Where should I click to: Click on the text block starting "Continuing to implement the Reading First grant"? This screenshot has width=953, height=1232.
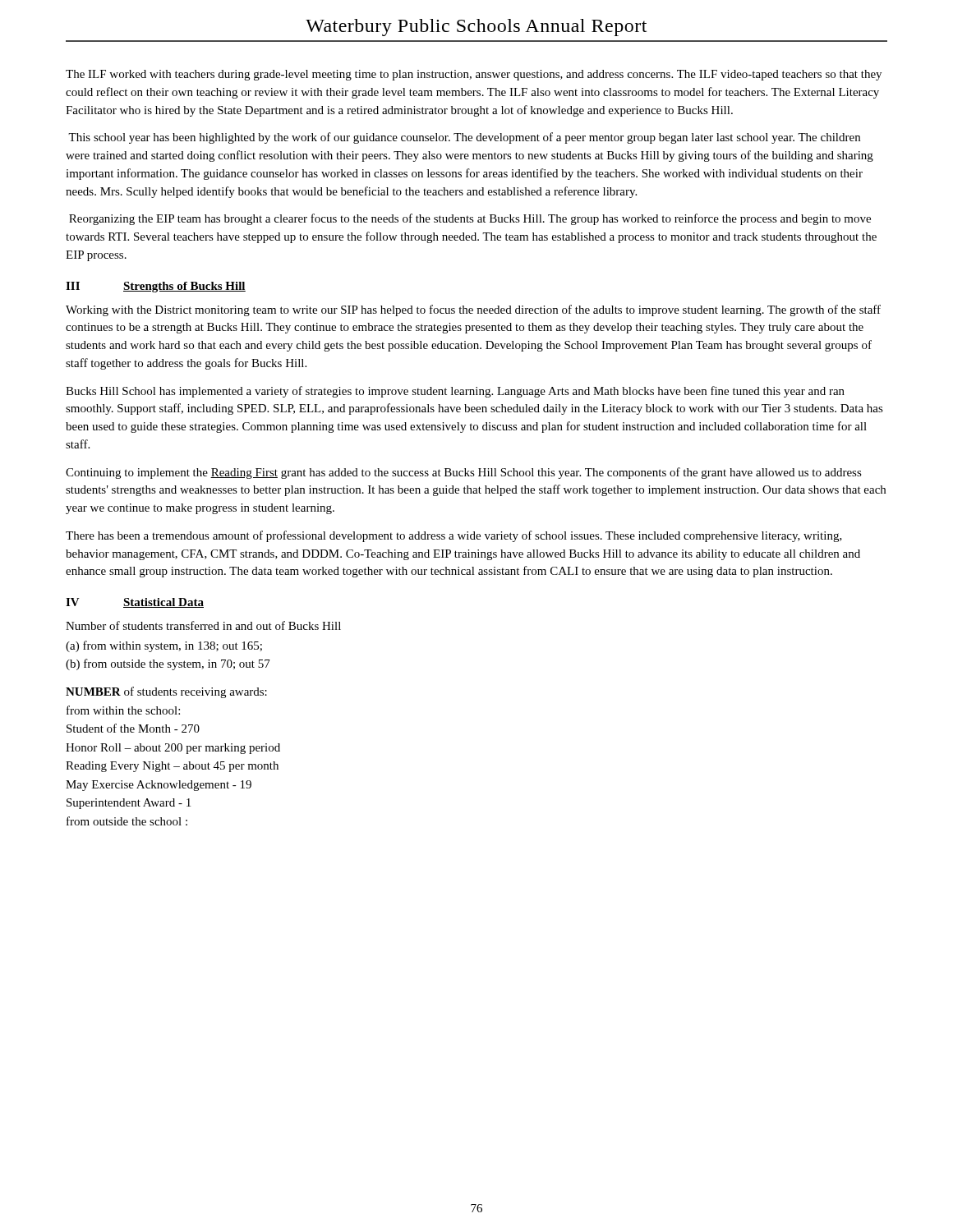tap(476, 490)
